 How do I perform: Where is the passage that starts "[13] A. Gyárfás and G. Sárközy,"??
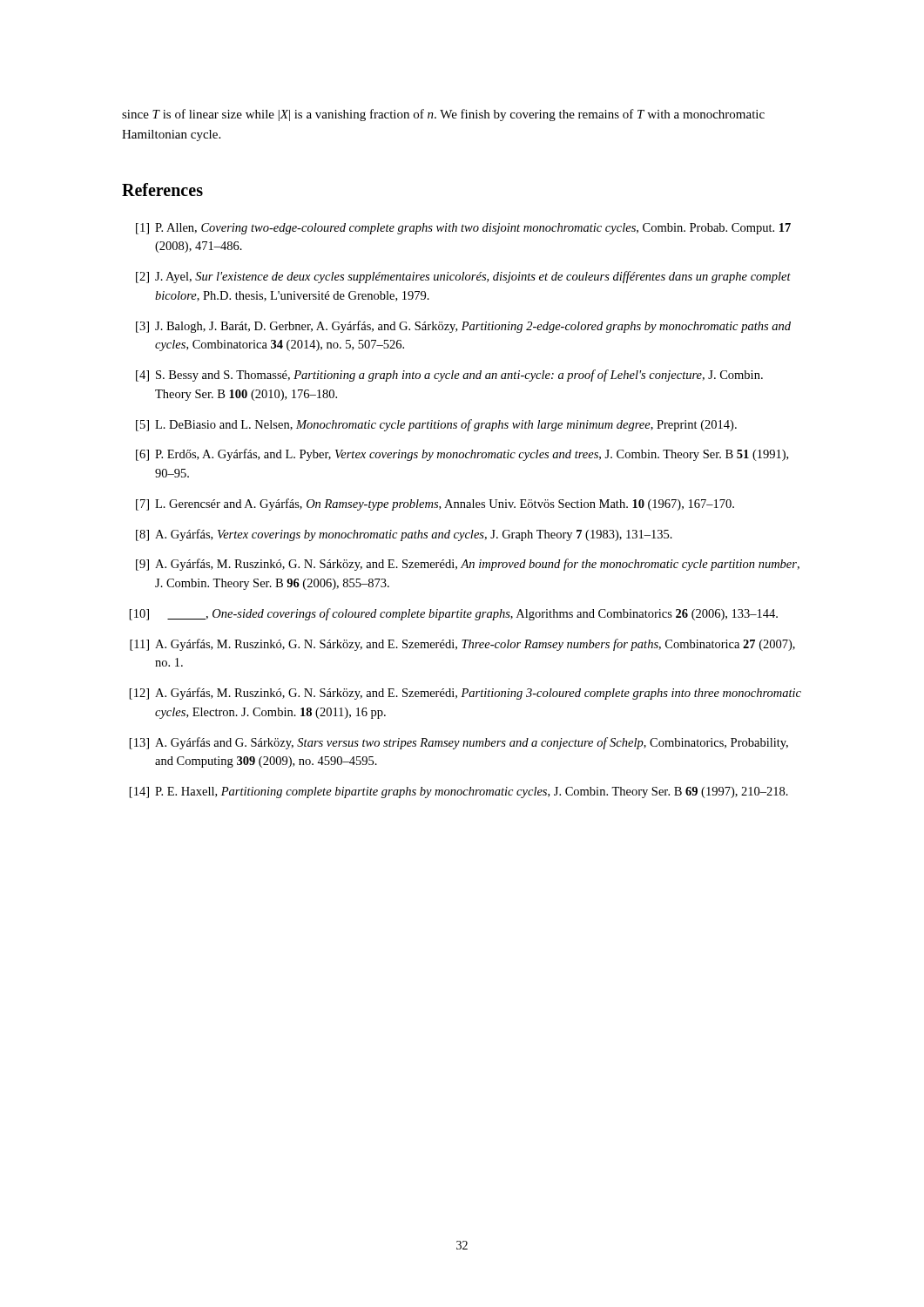462,752
